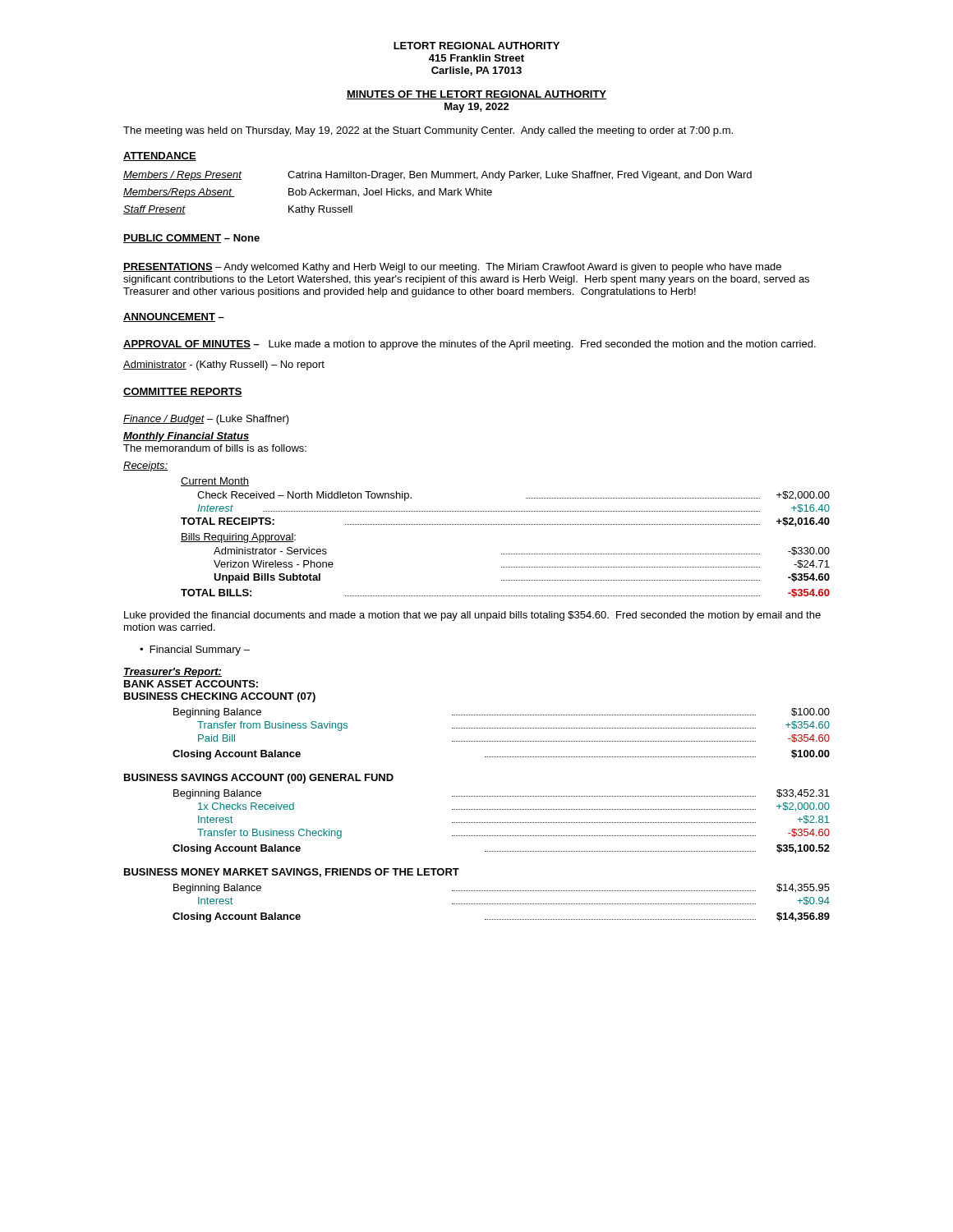
Task: Point to the passage starting "BUSINESS SAVINGS ACCOUNT"
Action: (x=258, y=777)
